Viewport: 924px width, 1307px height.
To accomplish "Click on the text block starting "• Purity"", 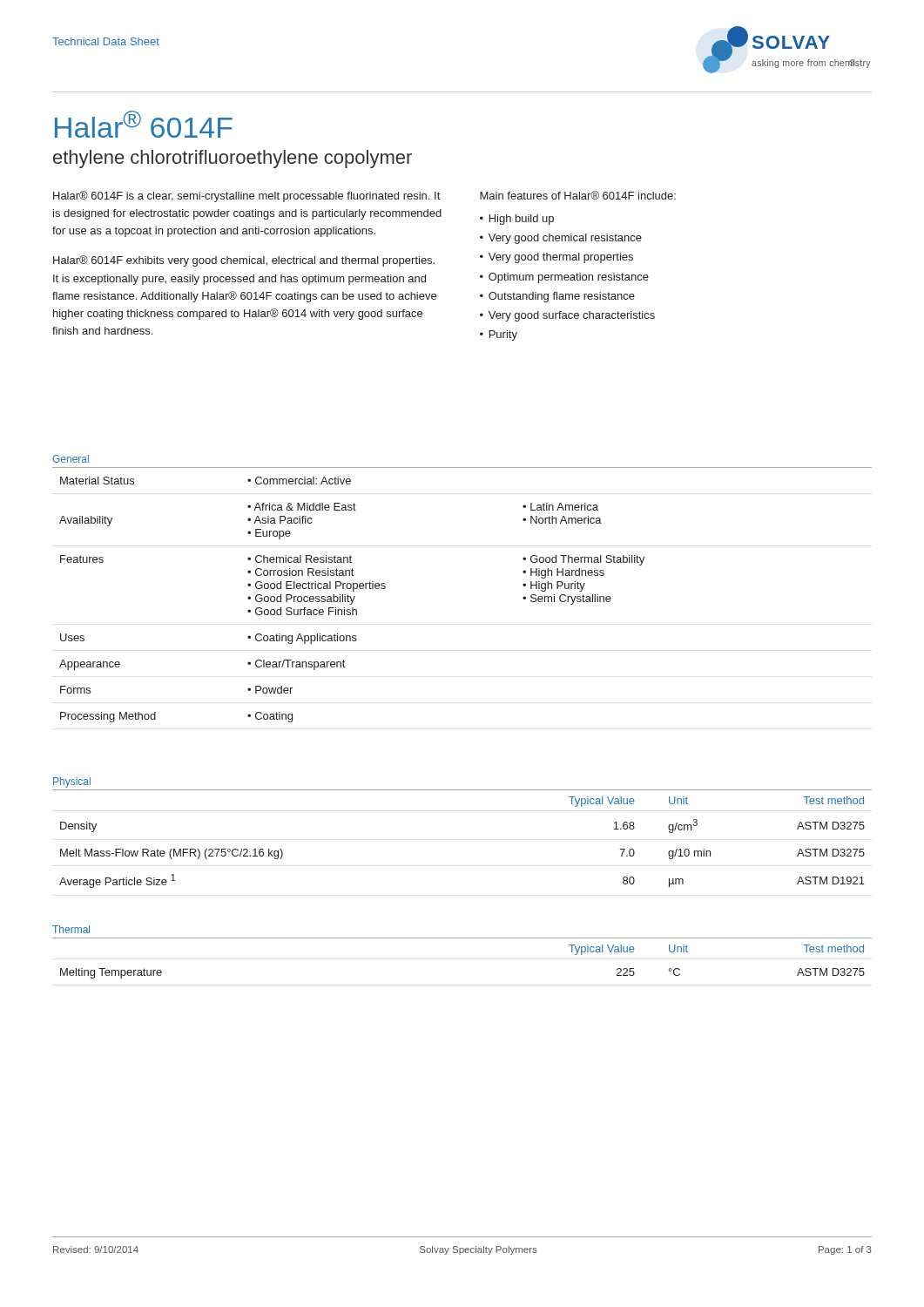I will [x=498, y=334].
